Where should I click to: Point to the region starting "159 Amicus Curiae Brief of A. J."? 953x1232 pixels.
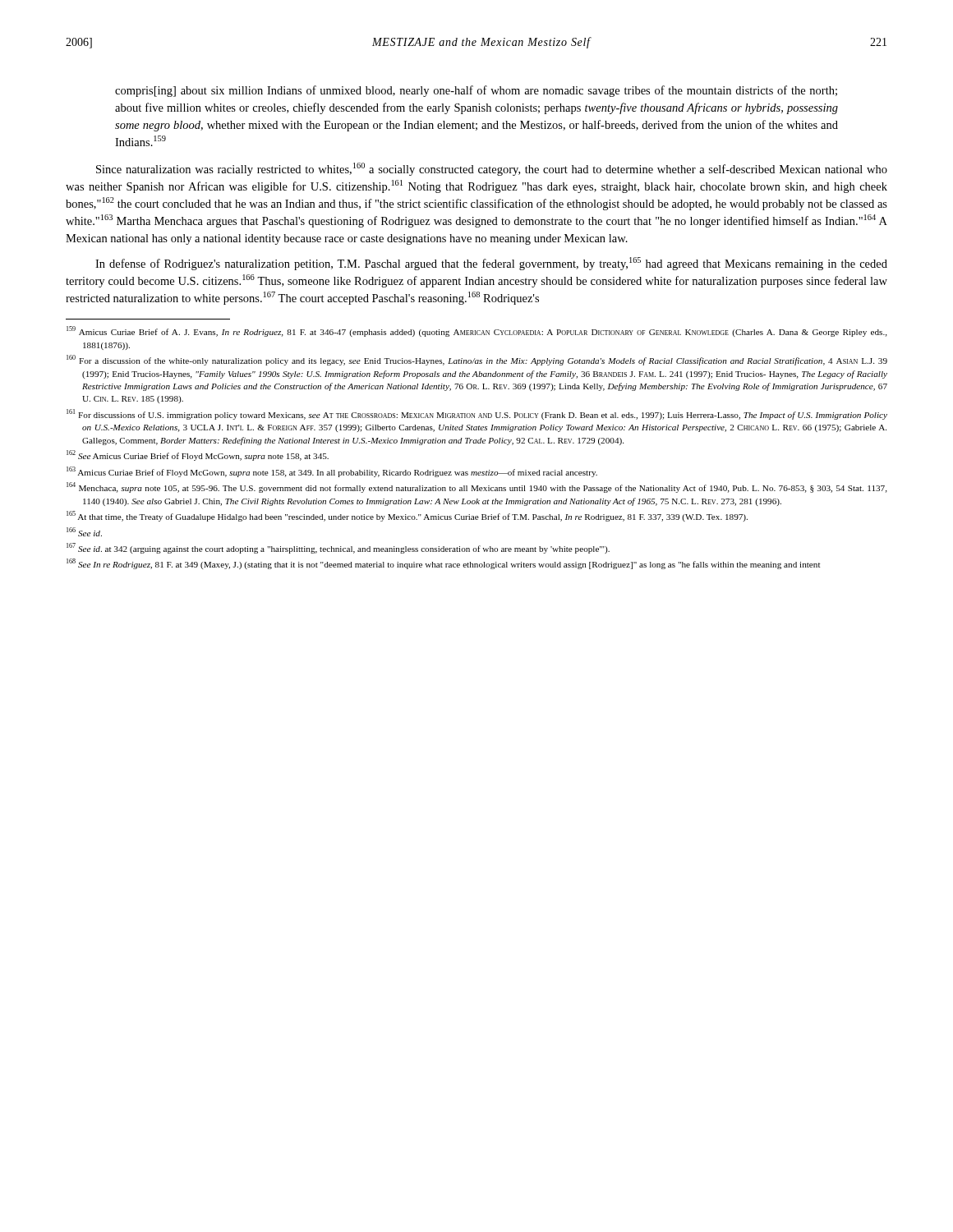[476, 338]
